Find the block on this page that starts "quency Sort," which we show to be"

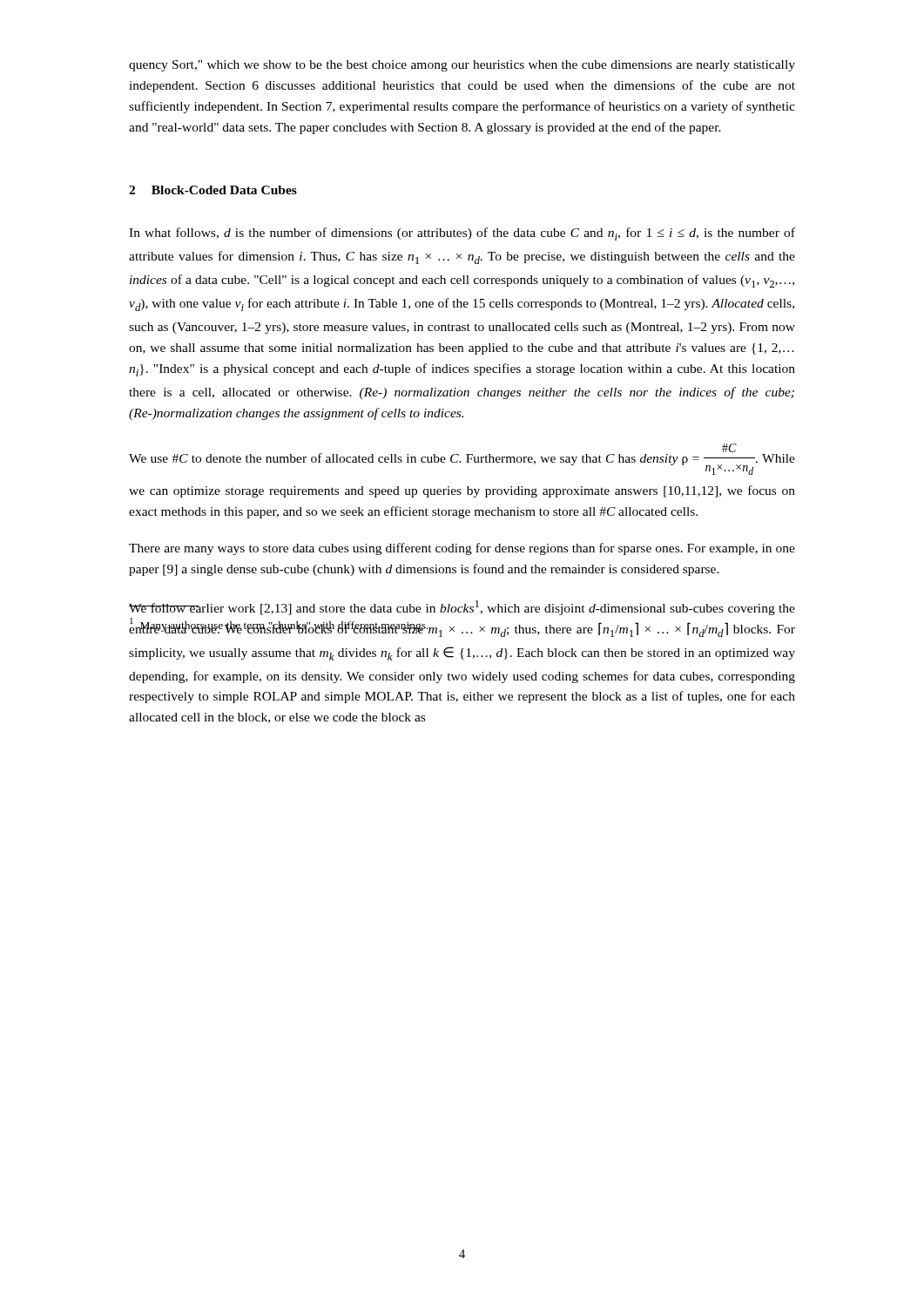pyautogui.click(x=462, y=96)
